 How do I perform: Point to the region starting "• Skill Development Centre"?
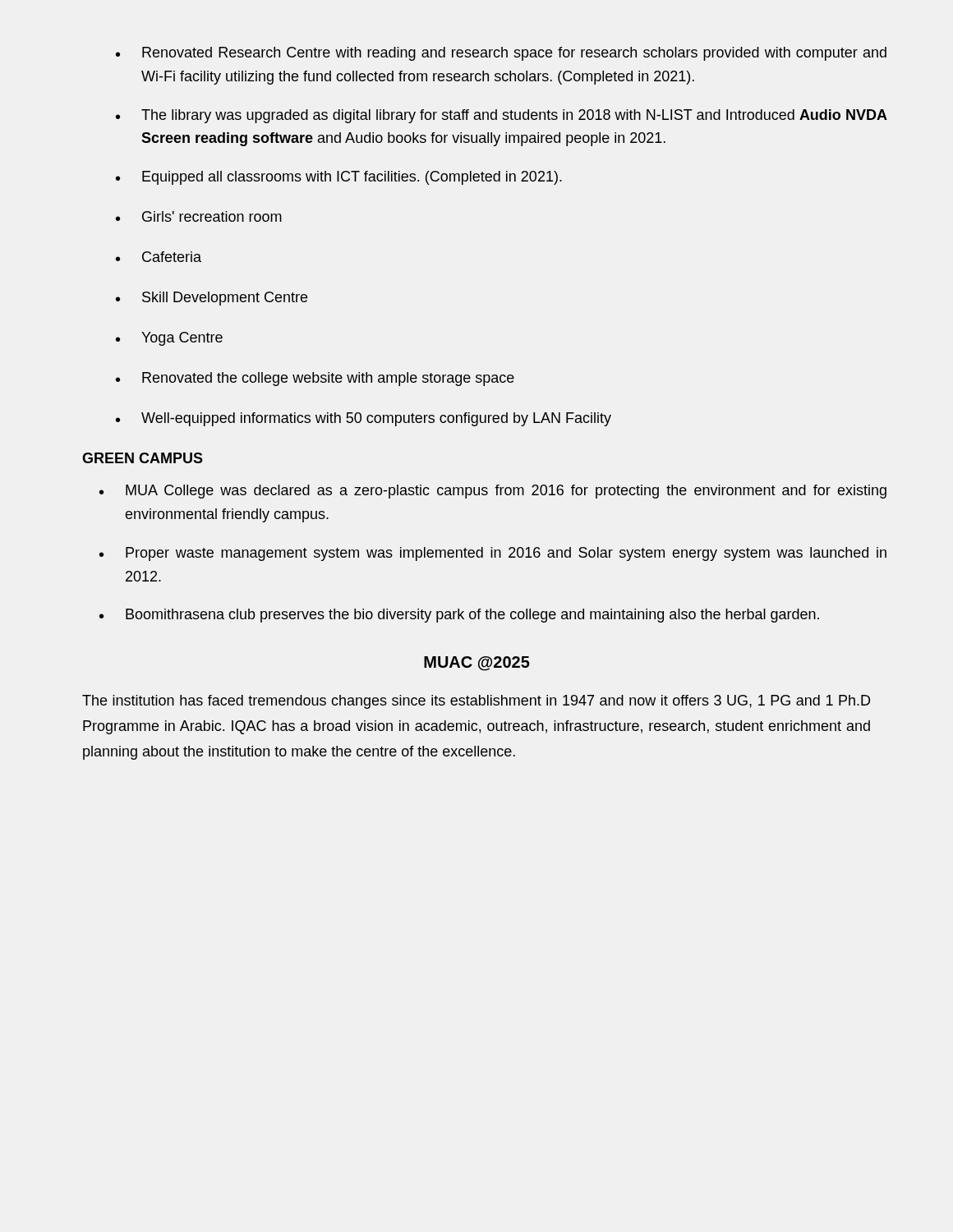212,299
